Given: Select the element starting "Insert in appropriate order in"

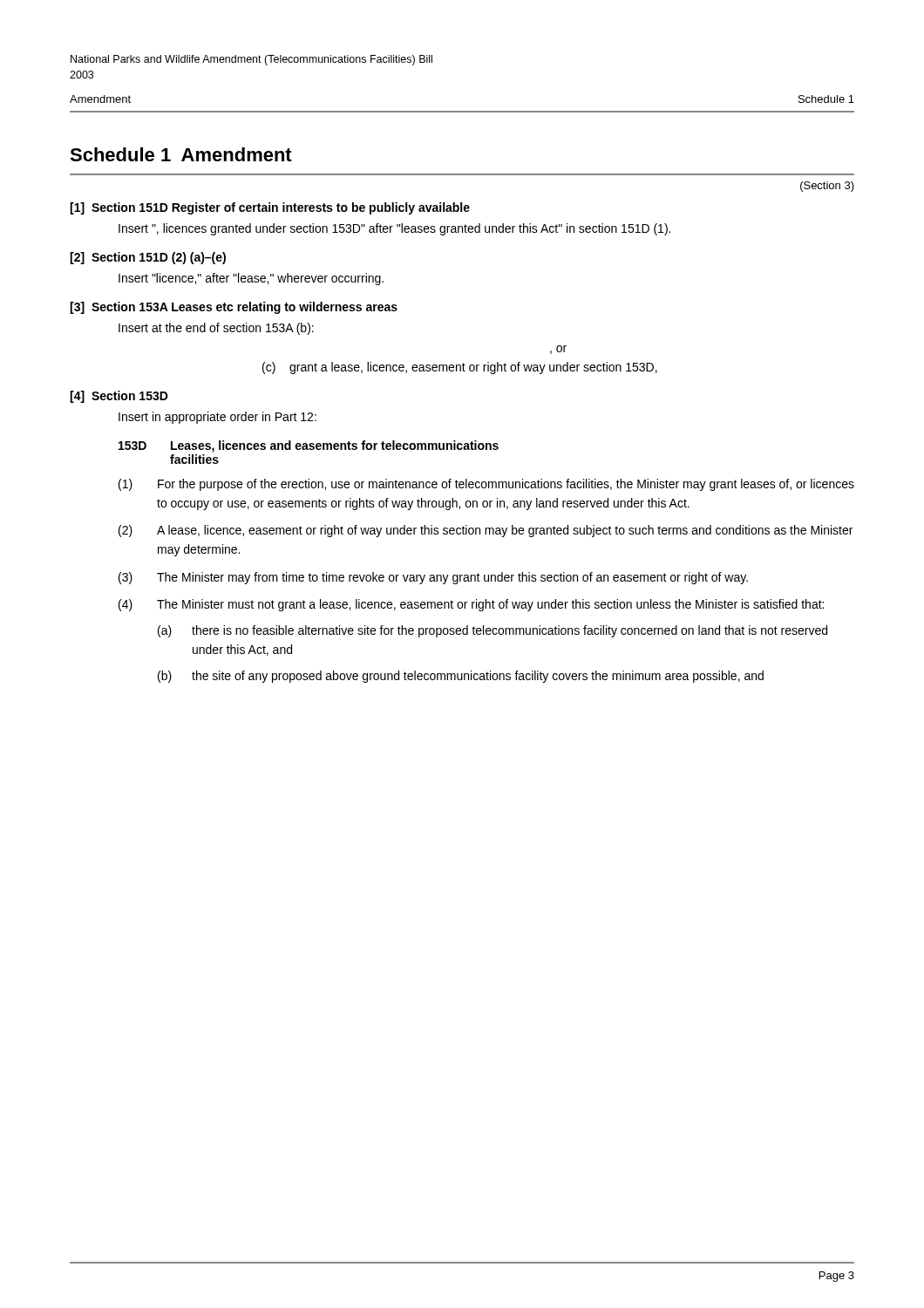Looking at the screenshot, I should click(217, 417).
